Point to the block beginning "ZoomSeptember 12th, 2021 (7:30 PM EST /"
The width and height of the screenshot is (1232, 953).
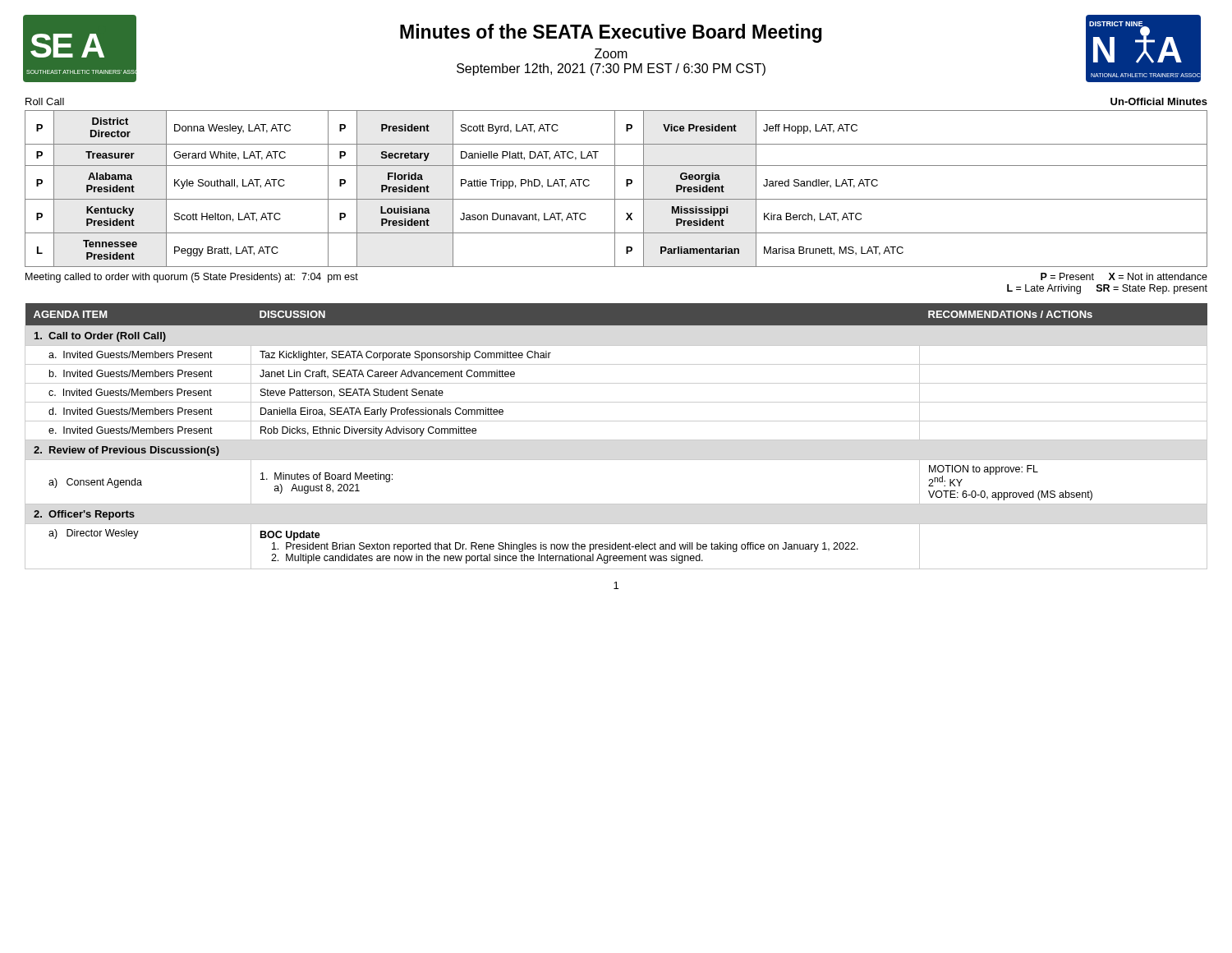pos(611,61)
